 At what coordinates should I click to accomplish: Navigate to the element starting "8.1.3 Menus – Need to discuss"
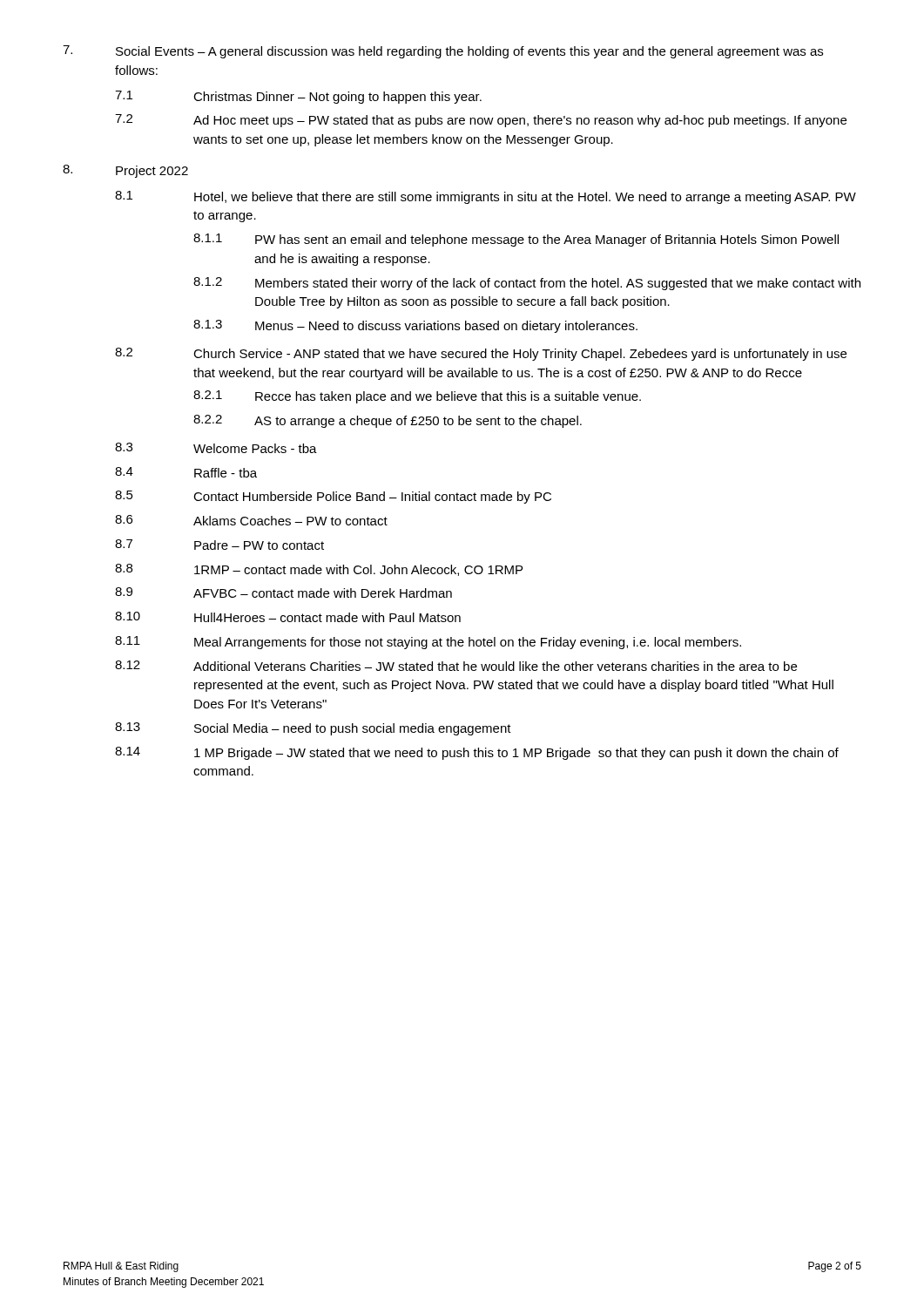pyautogui.click(x=527, y=326)
